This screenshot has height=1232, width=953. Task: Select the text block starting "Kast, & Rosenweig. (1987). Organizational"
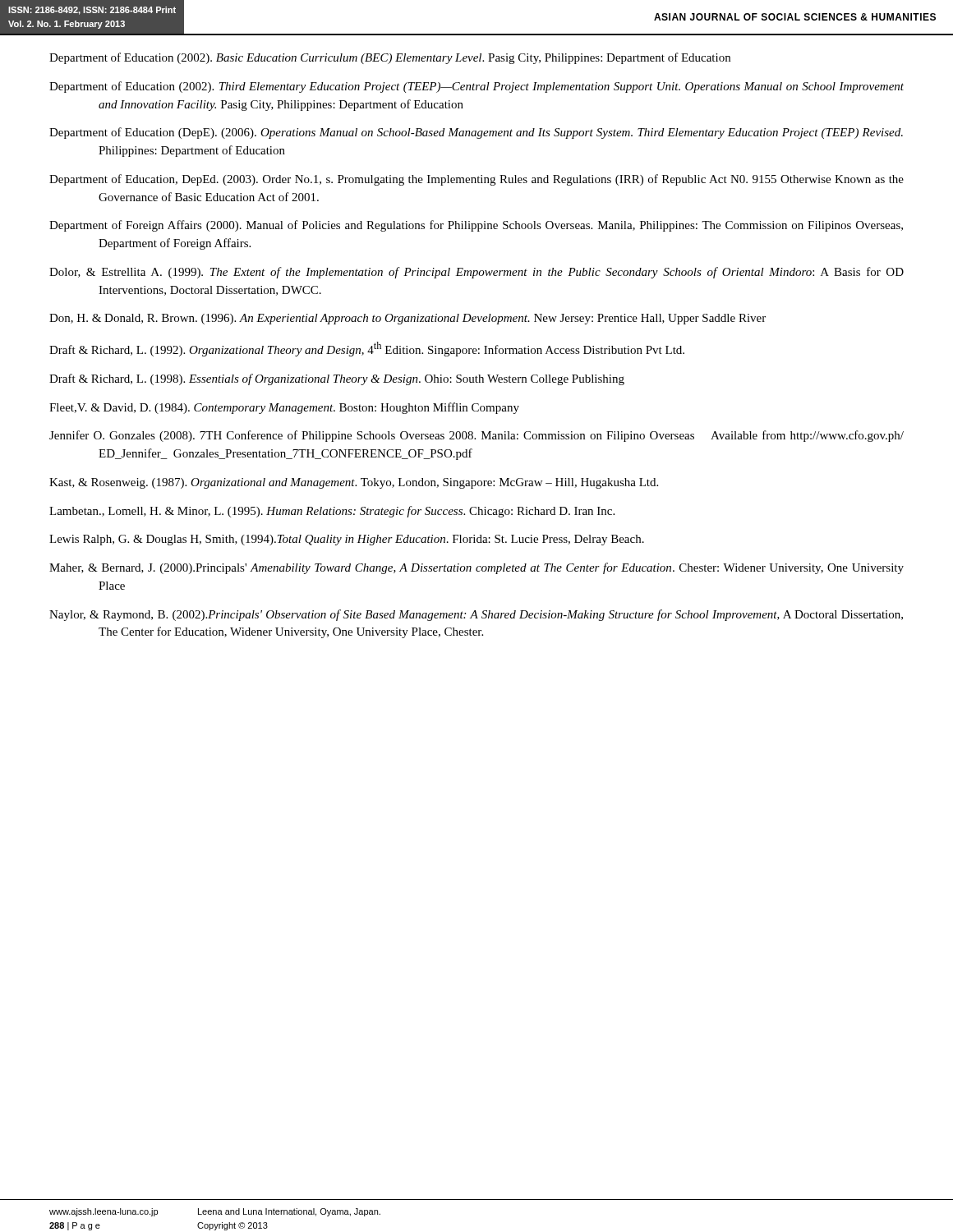pos(354,482)
